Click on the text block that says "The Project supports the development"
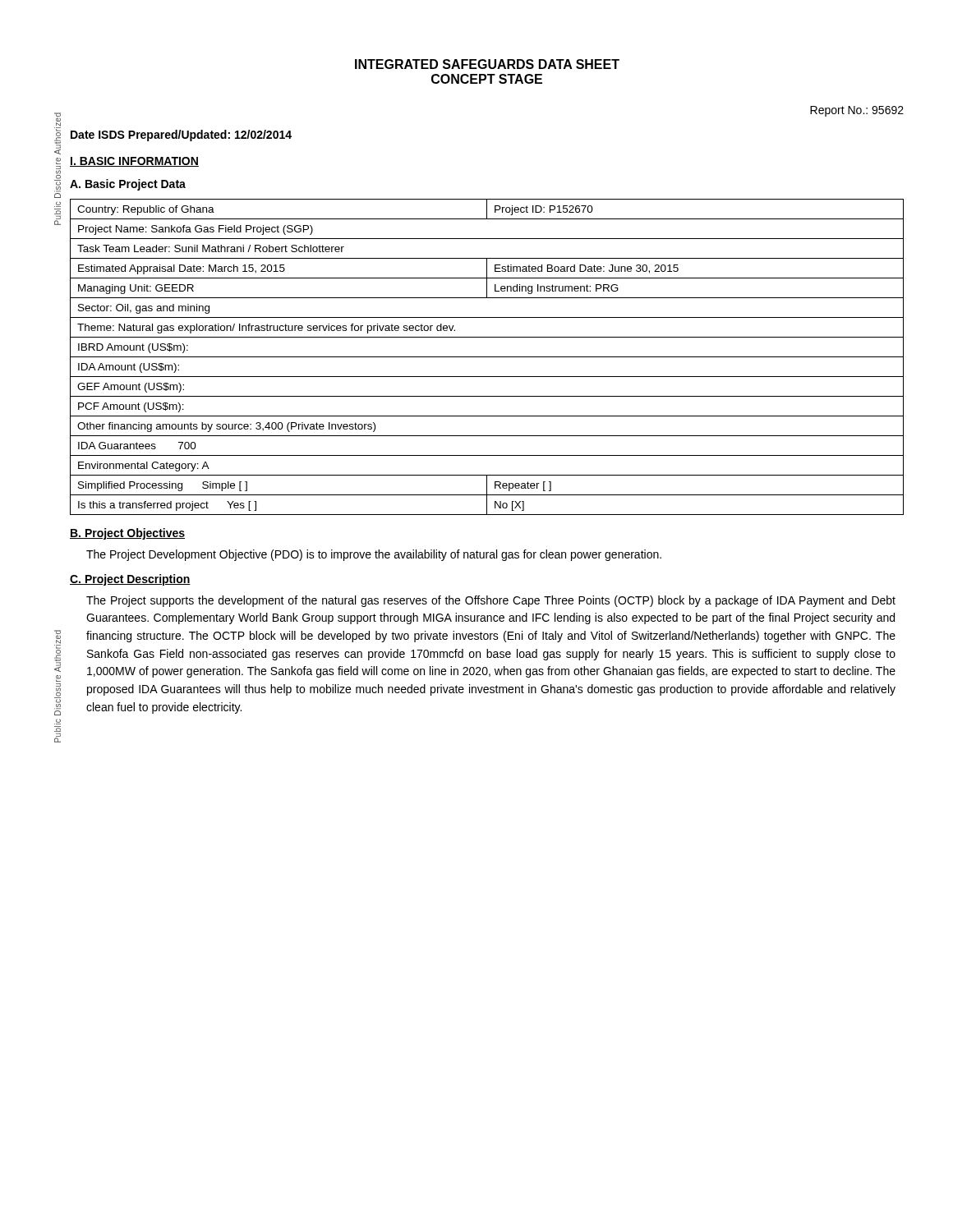953x1232 pixels. click(x=491, y=654)
